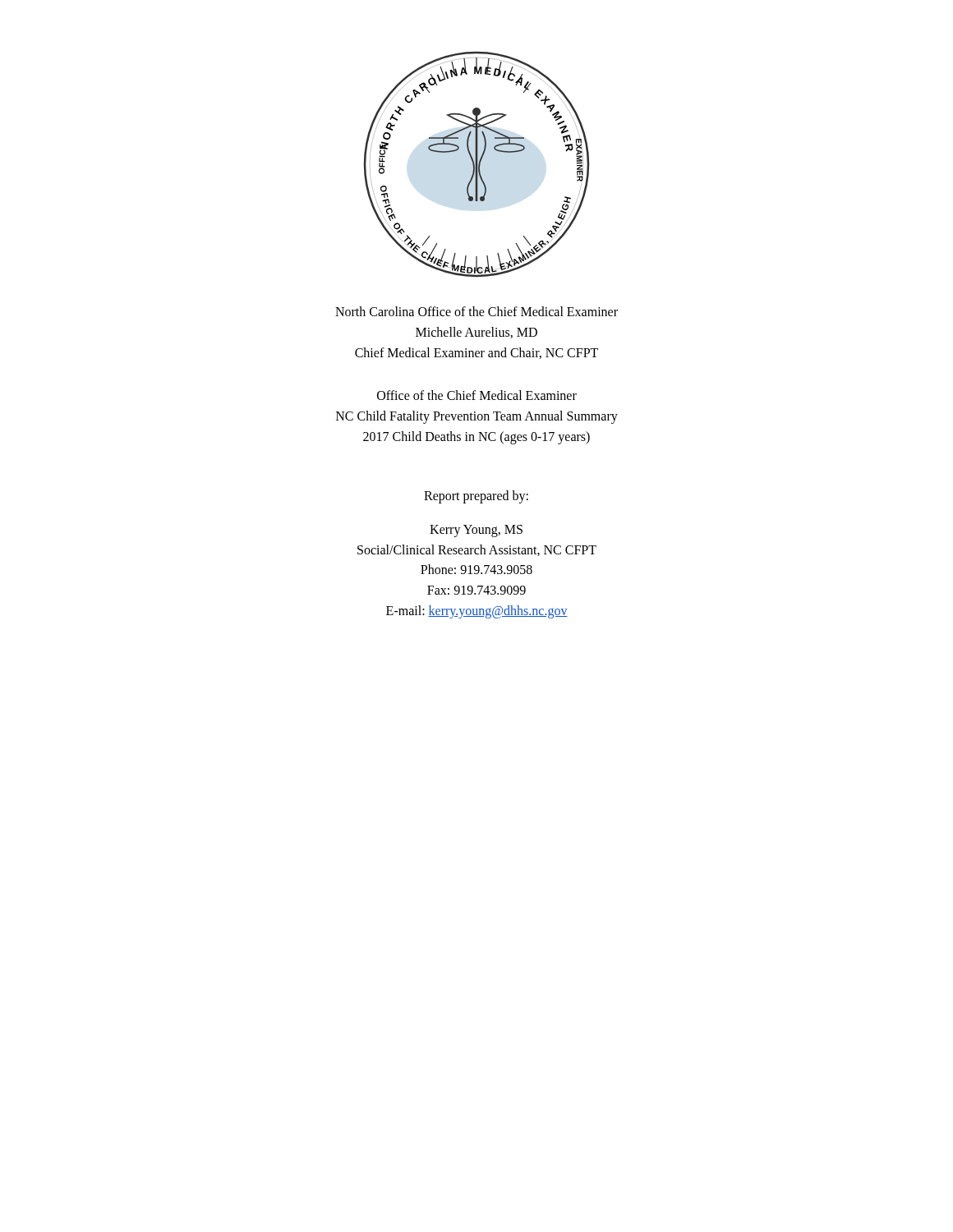
Task: Navigate to the region starting "North Carolina Office of the"
Action: pyautogui.click(x=476, y=332)
